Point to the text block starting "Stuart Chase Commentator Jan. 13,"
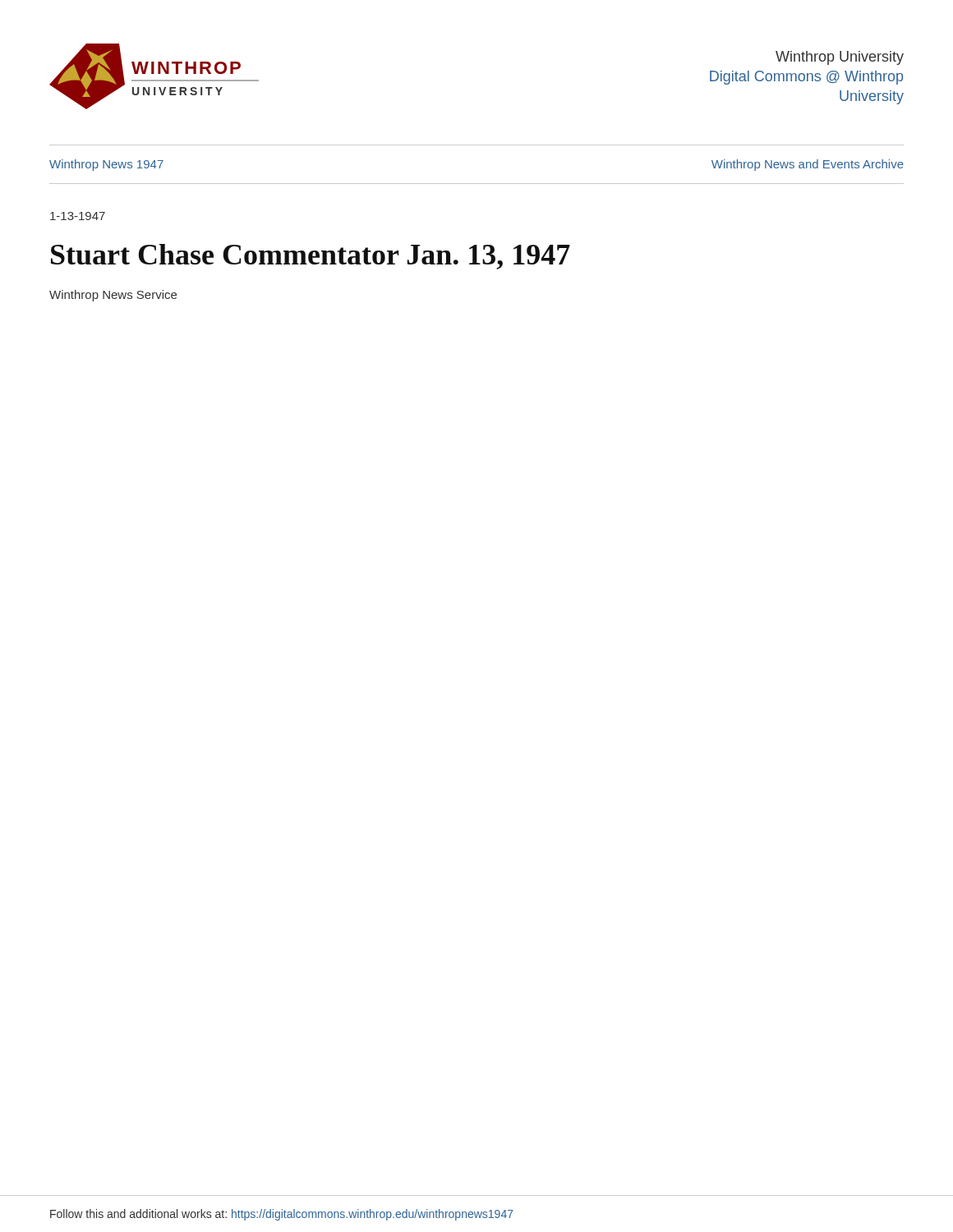The image size is (953, 1232). point(476,255)
